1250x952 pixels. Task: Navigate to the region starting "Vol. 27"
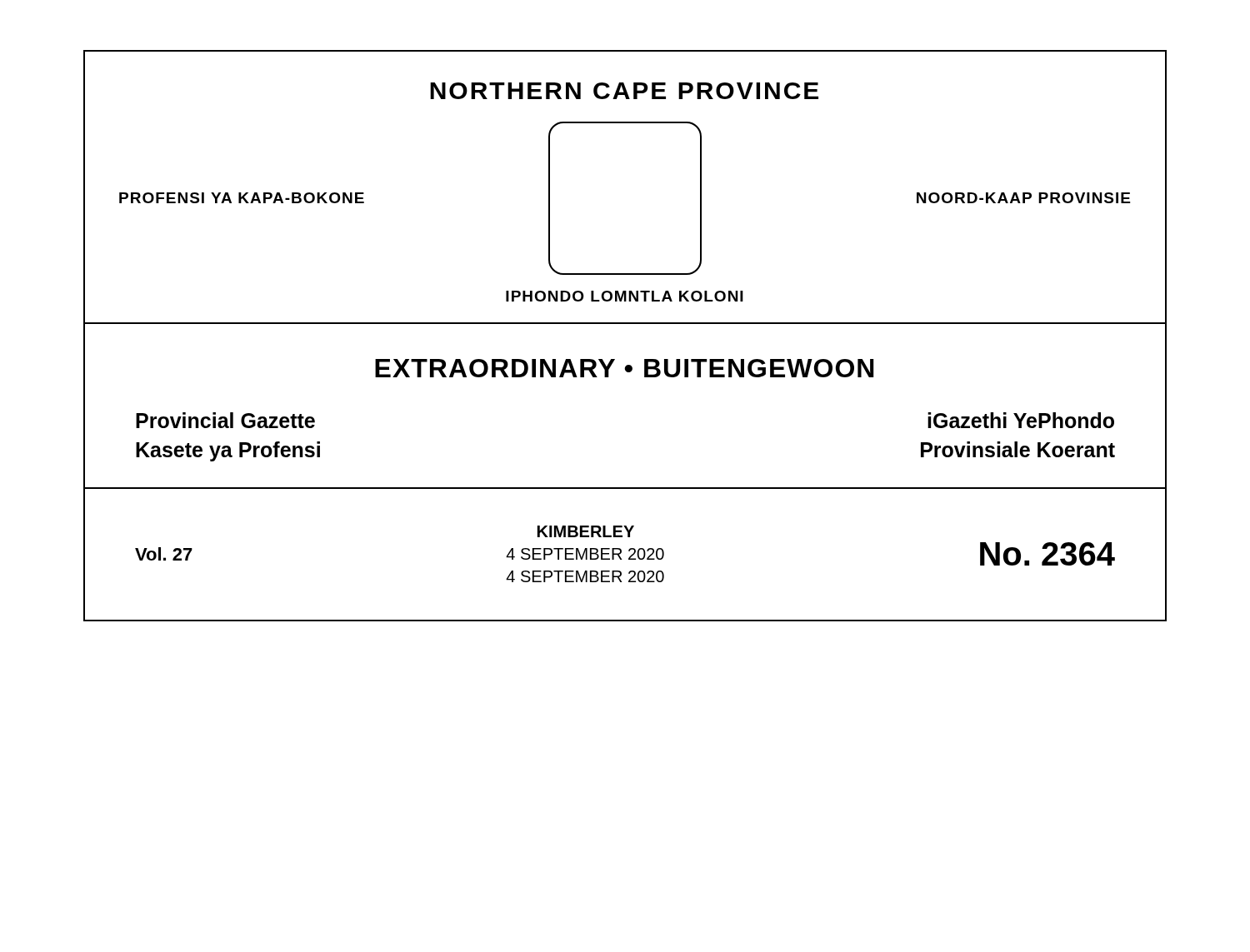[164, 554]
